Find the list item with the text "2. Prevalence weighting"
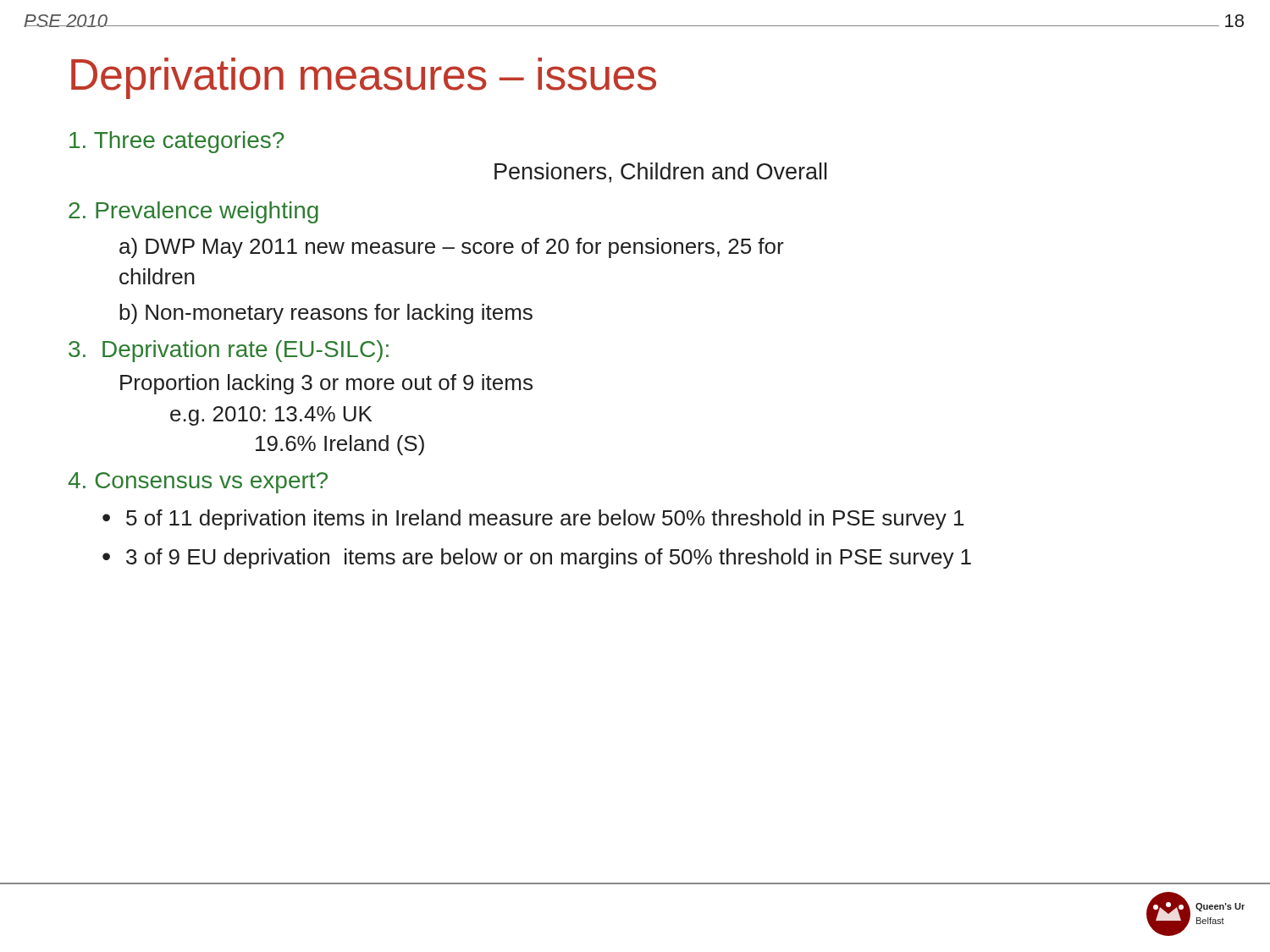This screenshot has width=1270, height=952. click(x=194, y=210)
